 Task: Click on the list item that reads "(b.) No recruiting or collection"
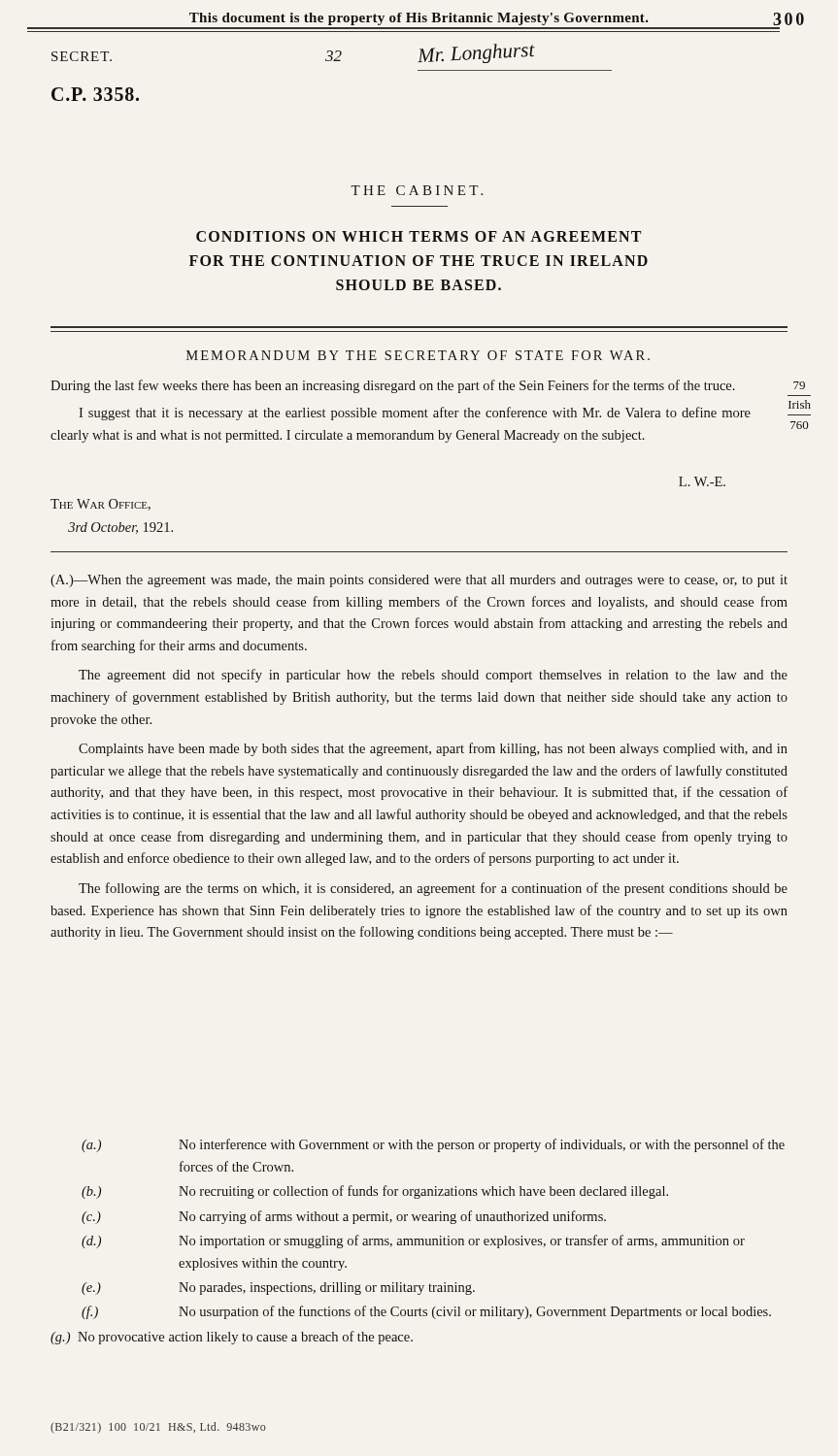[360, 1192]
